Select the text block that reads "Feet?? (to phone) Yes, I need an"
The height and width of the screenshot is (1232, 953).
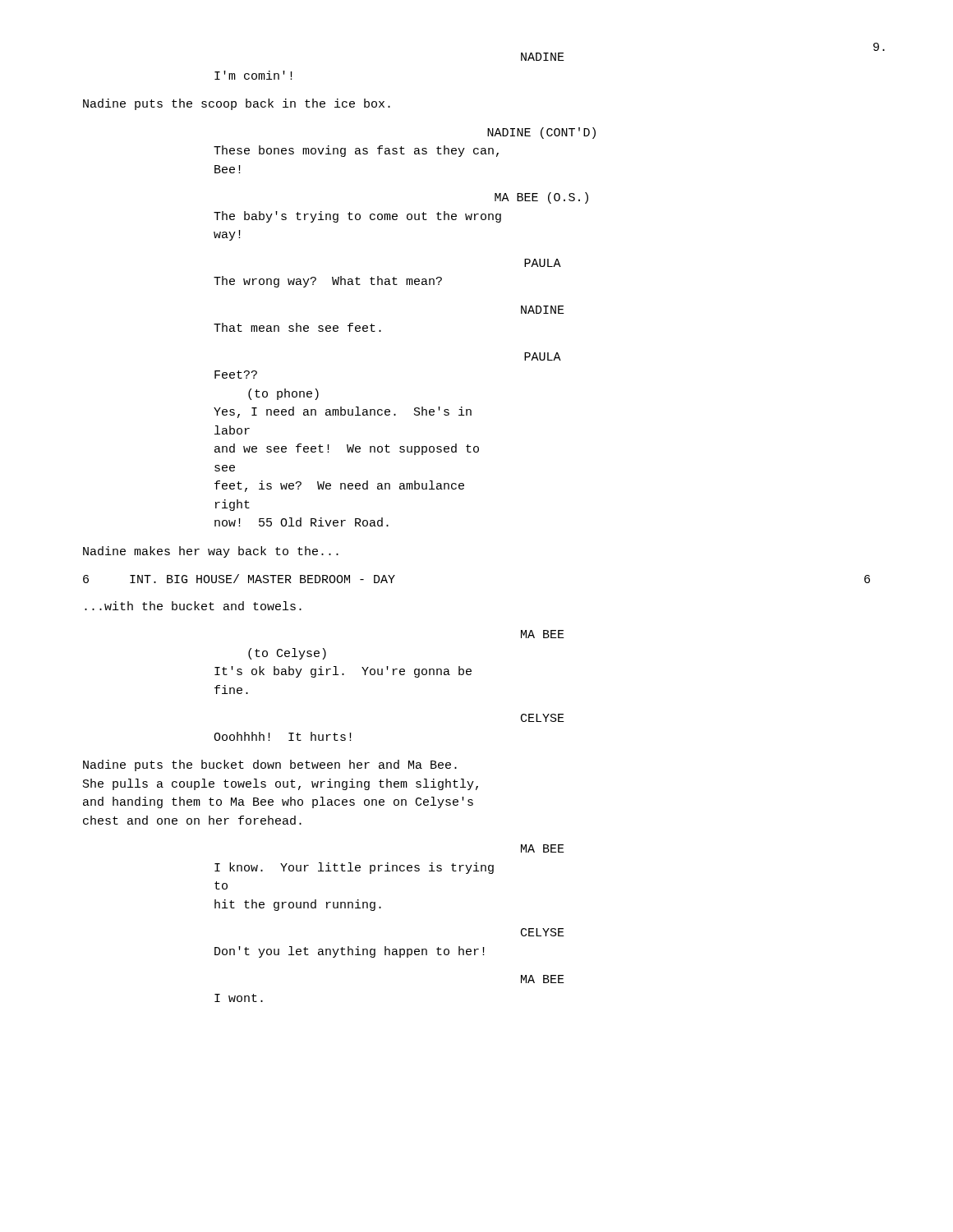point(350,450)
